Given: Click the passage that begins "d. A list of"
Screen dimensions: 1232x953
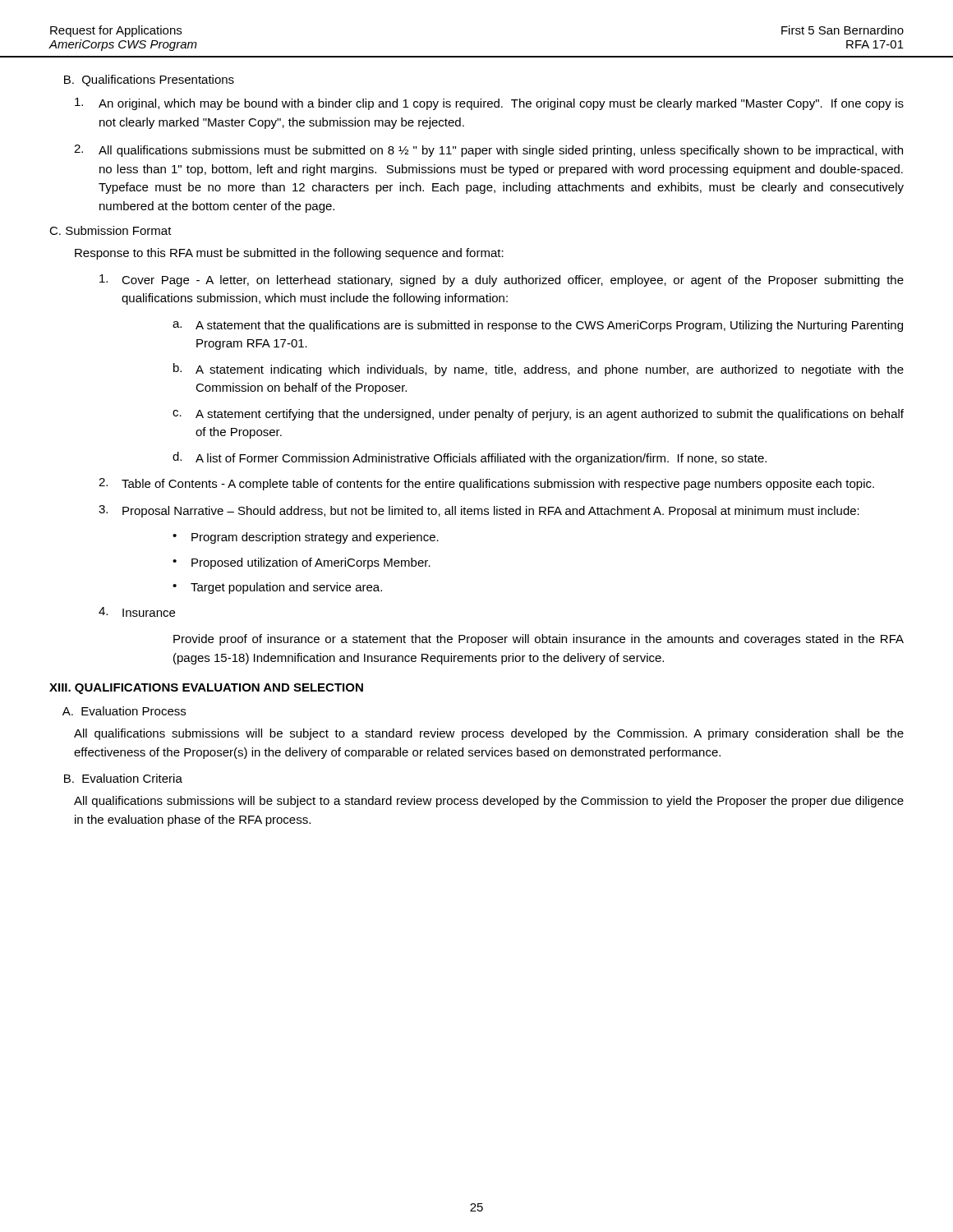Looking at the screenshot, I should [x=470, y=458].
